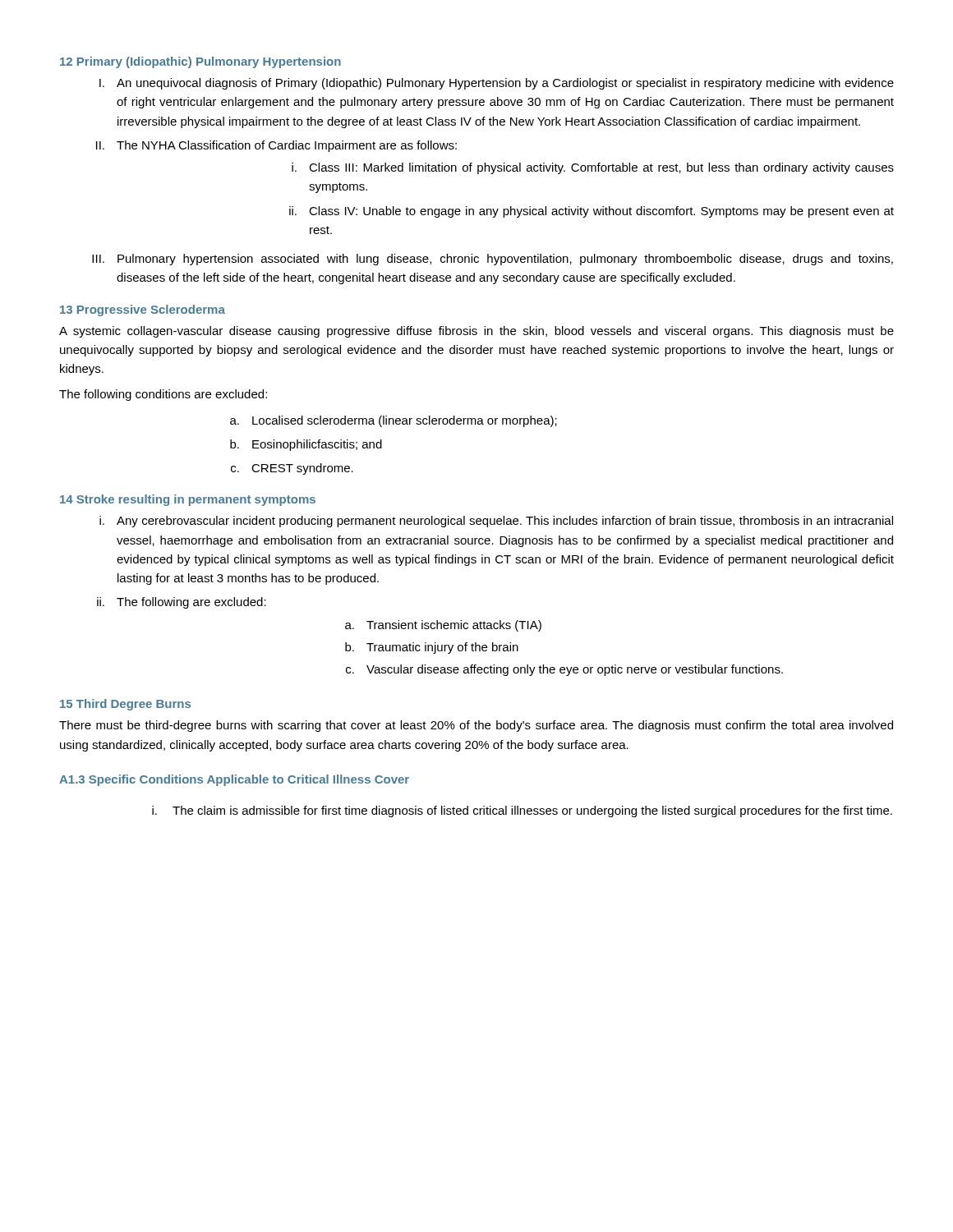953x1232 pixels.
Task: Locate the block of text that opens with "i. The claim is admissible"
Action: coord(476,810)
